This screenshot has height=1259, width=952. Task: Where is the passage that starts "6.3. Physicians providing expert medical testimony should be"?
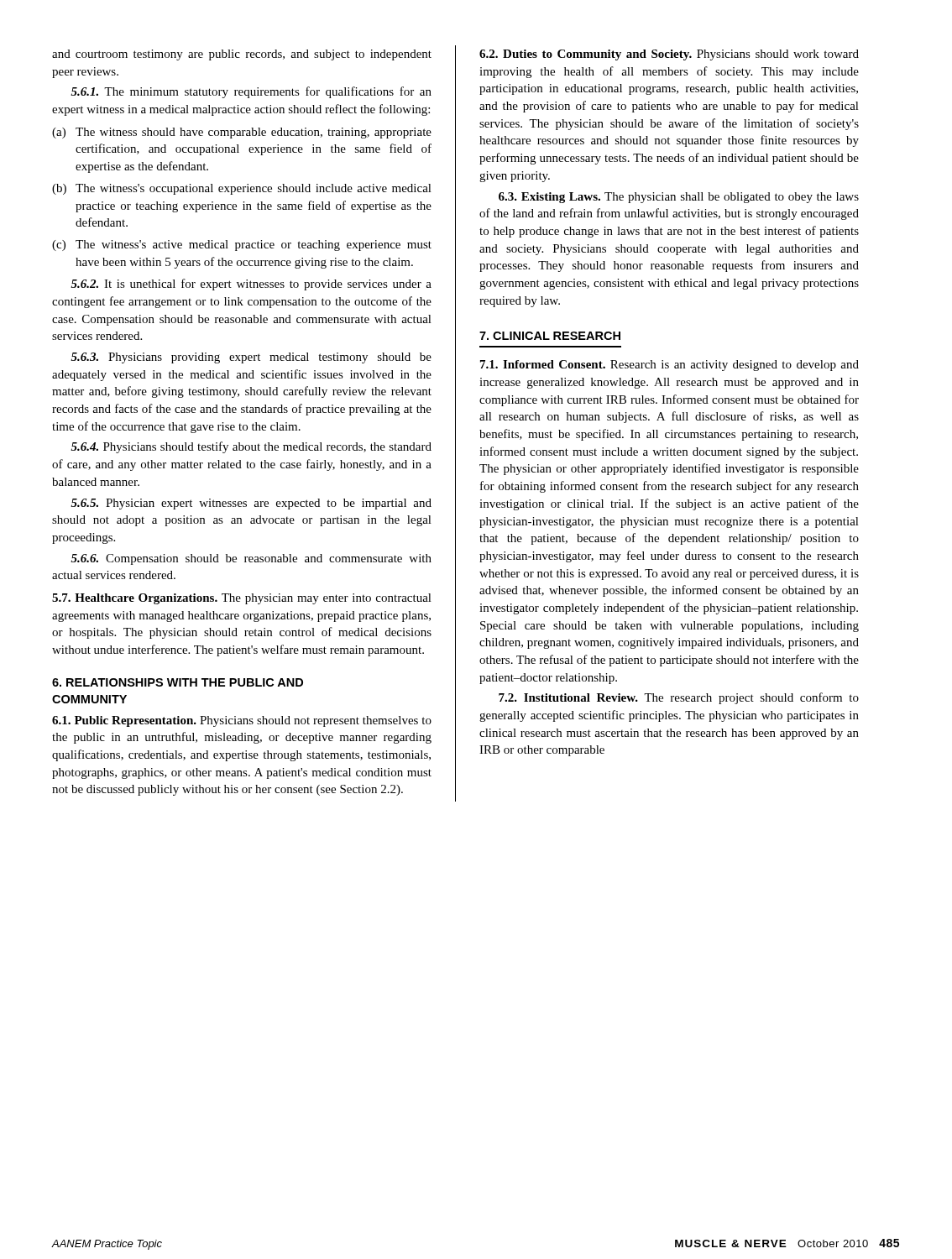(x=242, y=392)
